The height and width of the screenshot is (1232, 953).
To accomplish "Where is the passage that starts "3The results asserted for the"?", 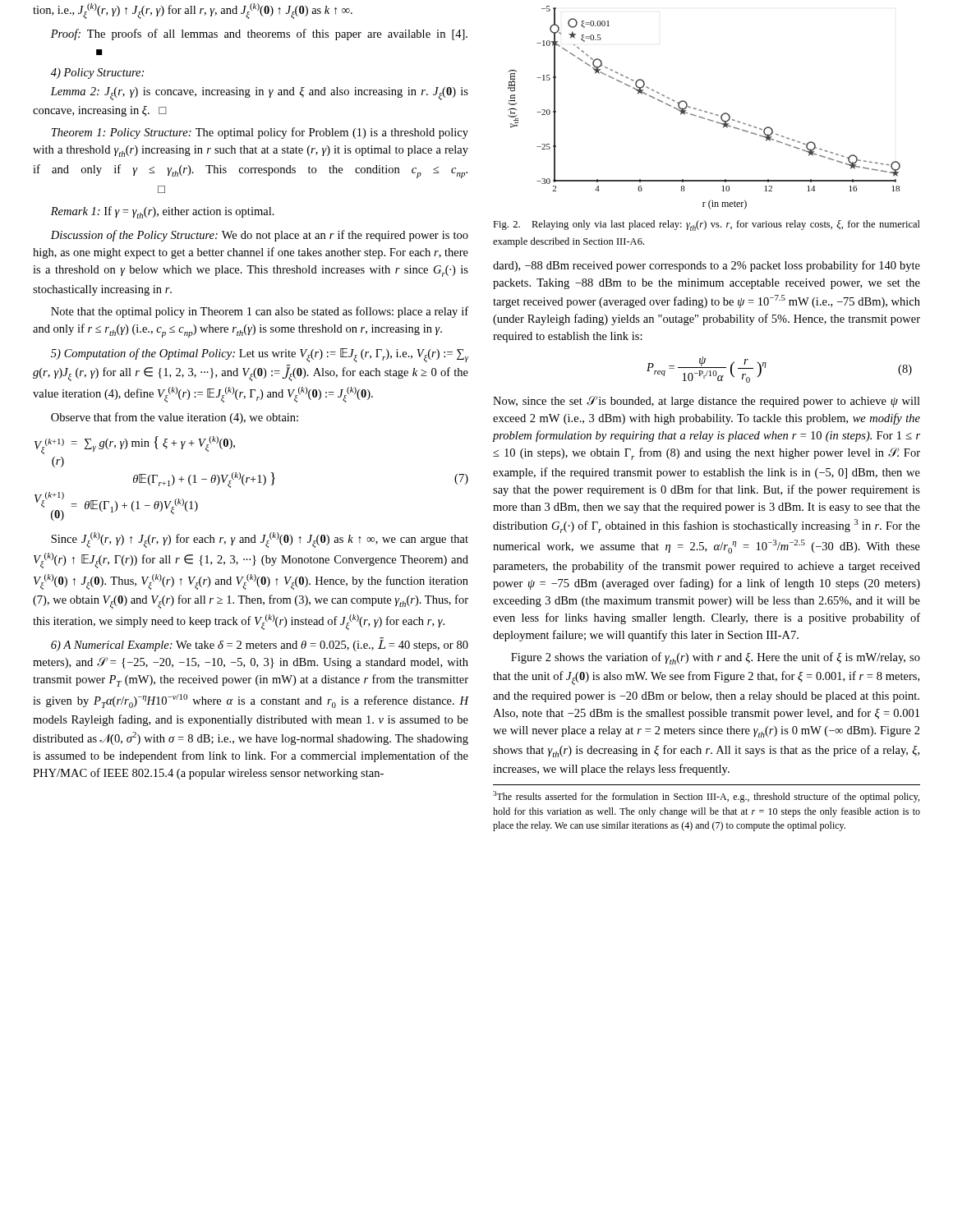I will [707, 811].
